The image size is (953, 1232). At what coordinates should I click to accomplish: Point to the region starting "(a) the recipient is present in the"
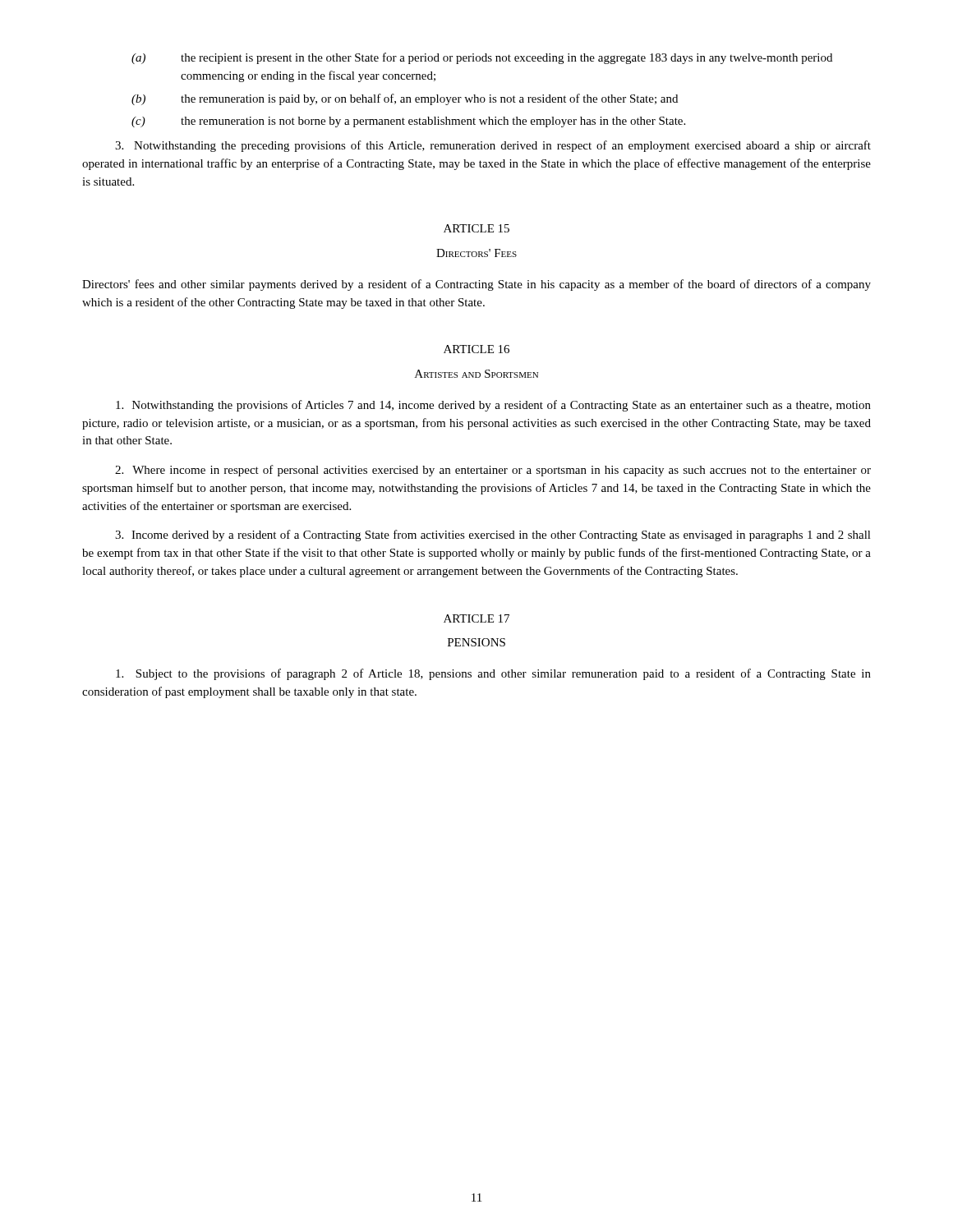[x=501, y=67]
